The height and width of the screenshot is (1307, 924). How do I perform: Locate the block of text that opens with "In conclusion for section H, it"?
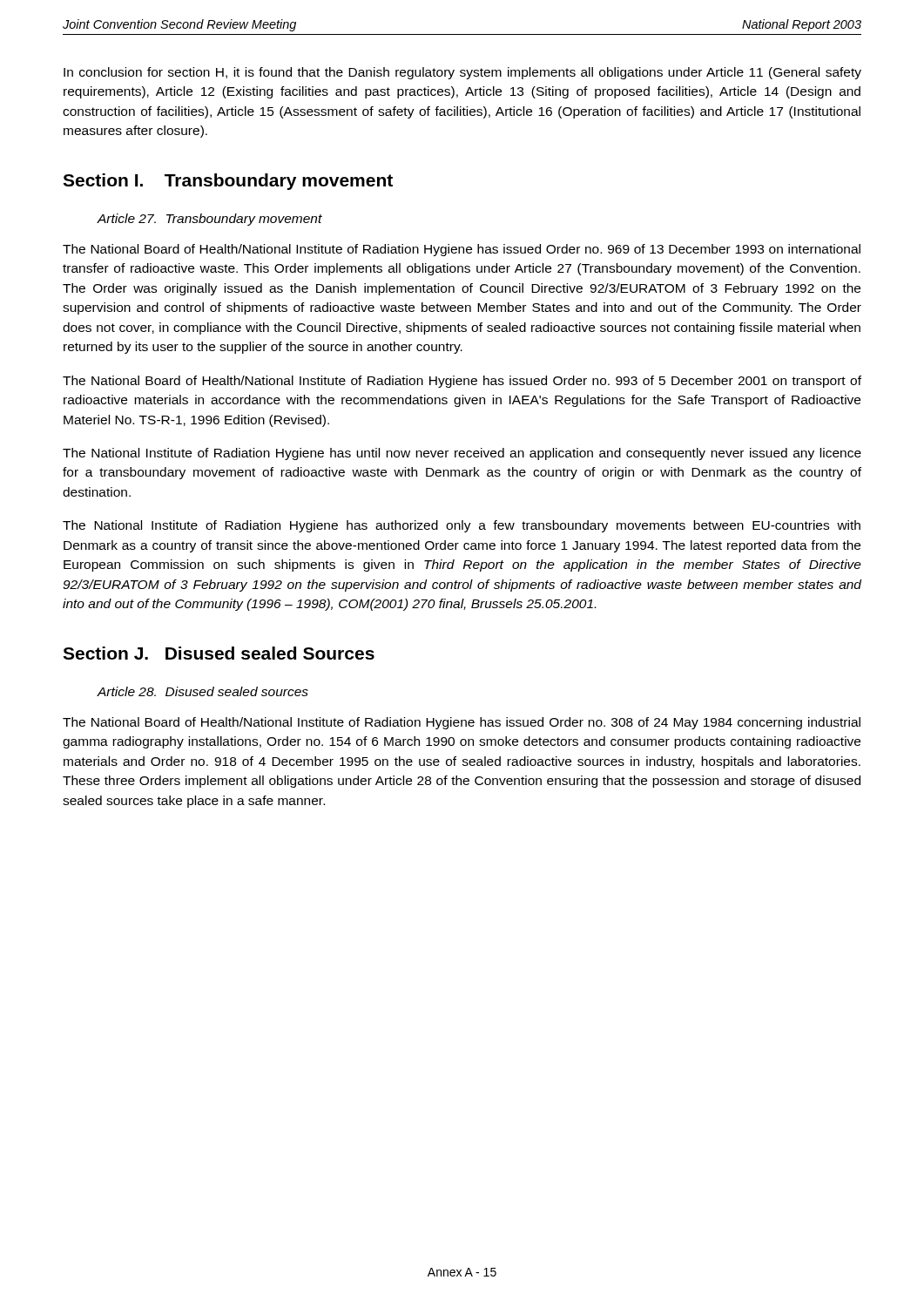[x=462, y=101]
